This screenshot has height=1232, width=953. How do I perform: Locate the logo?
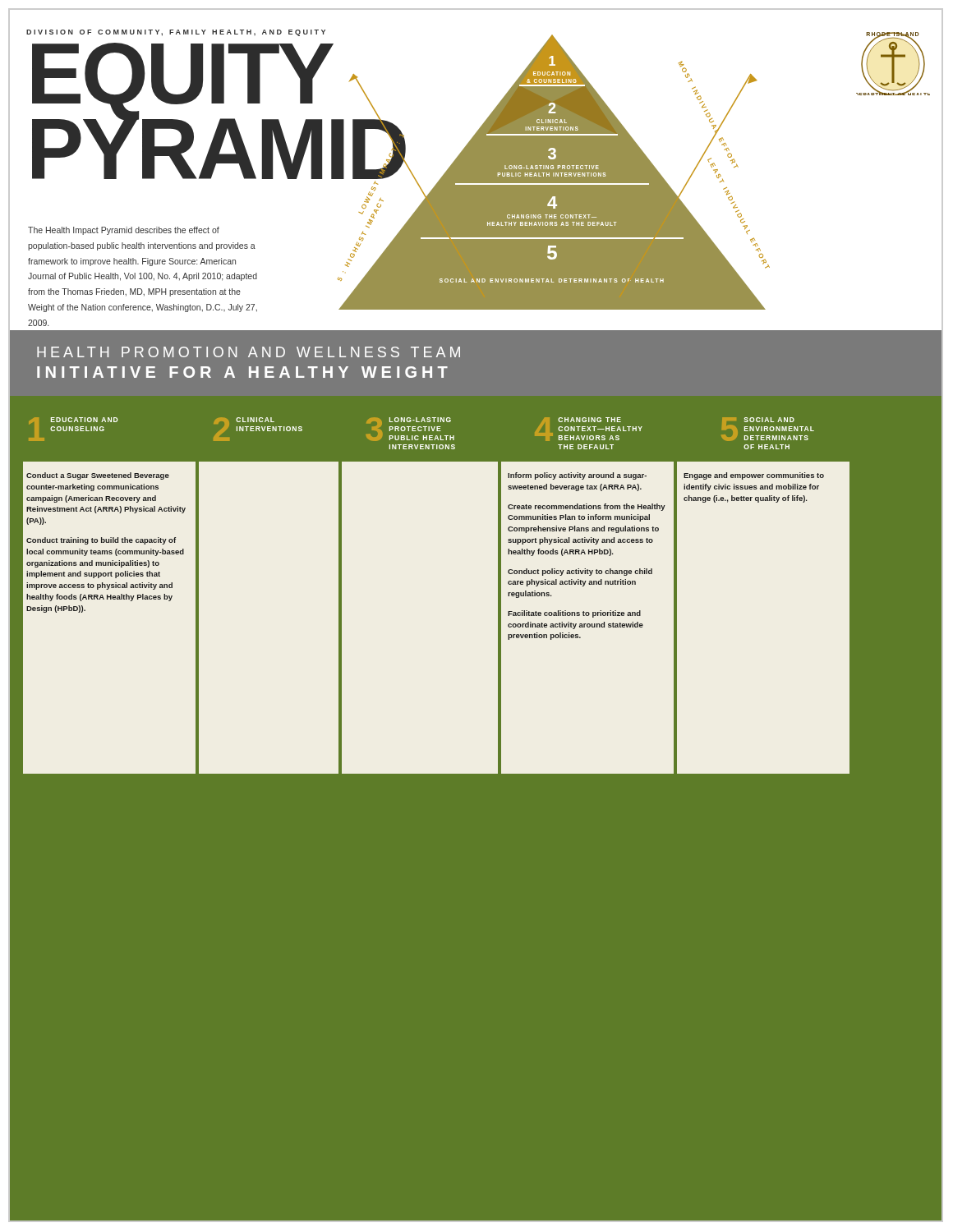click(x=893, y=58)
